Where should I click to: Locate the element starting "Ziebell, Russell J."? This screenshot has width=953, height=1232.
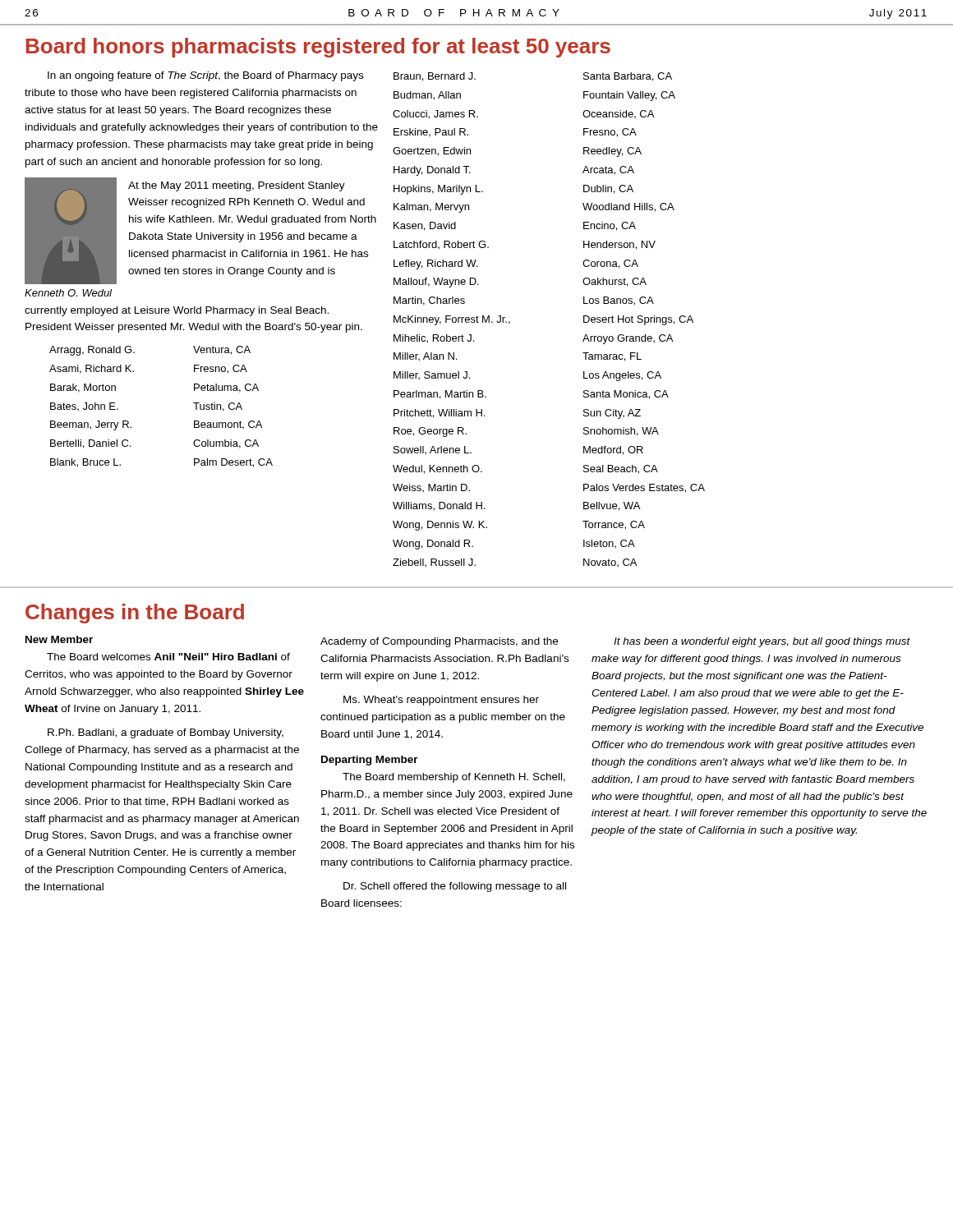[435, 562]
